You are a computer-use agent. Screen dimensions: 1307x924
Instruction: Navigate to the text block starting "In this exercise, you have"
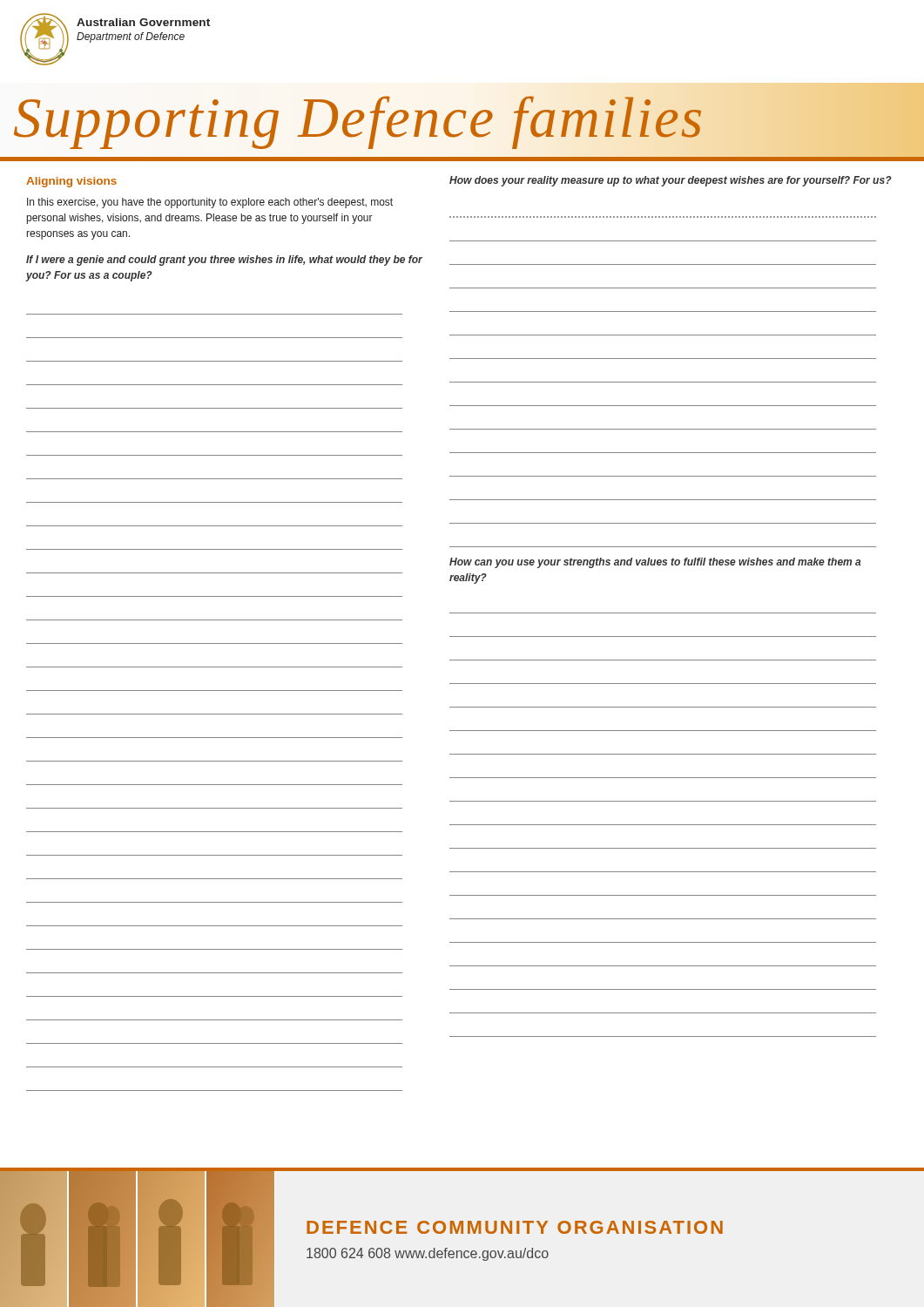[210, 218]
